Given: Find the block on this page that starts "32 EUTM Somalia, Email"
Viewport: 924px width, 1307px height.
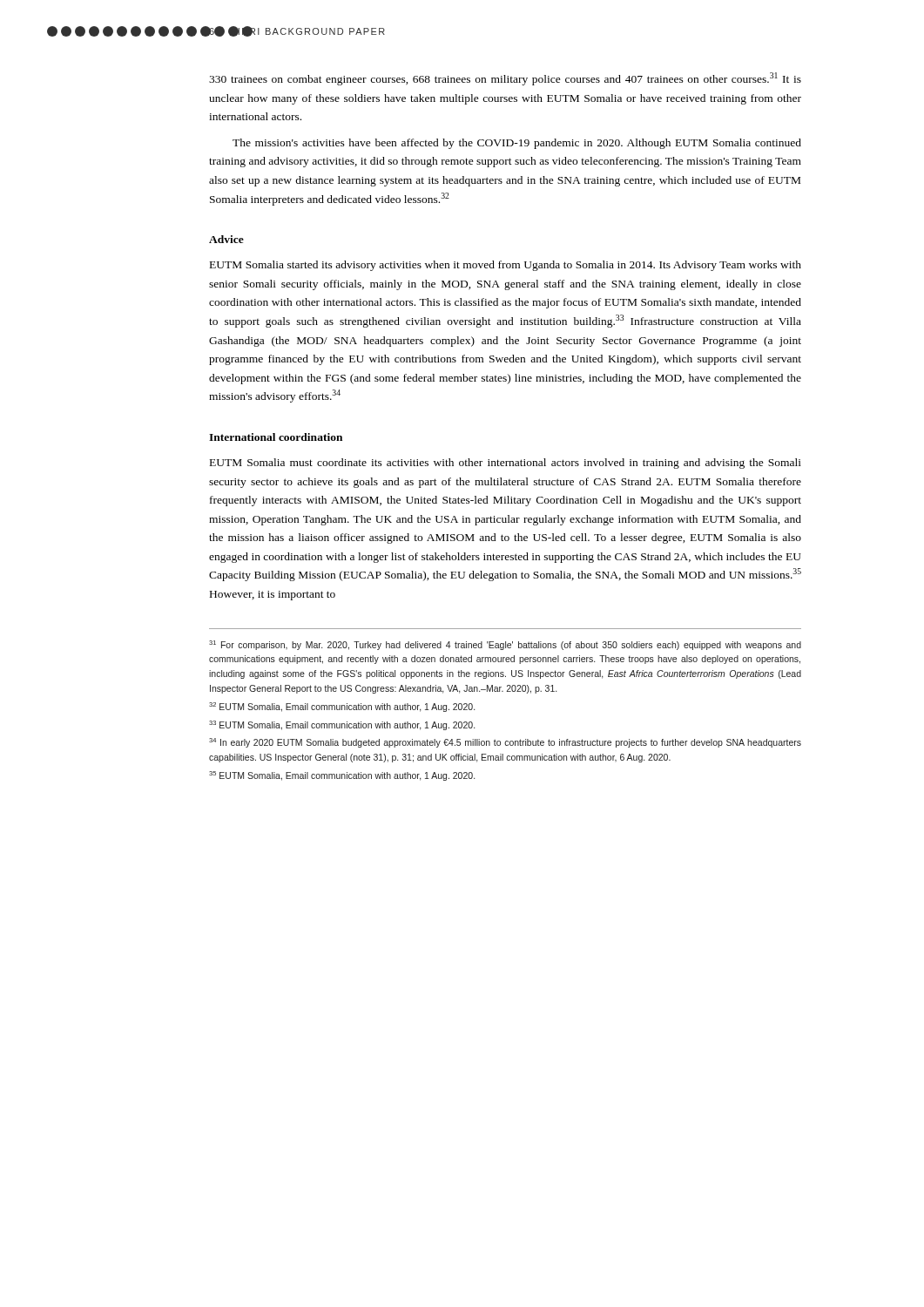Looking at the screenshot, I should pos(342,707).
